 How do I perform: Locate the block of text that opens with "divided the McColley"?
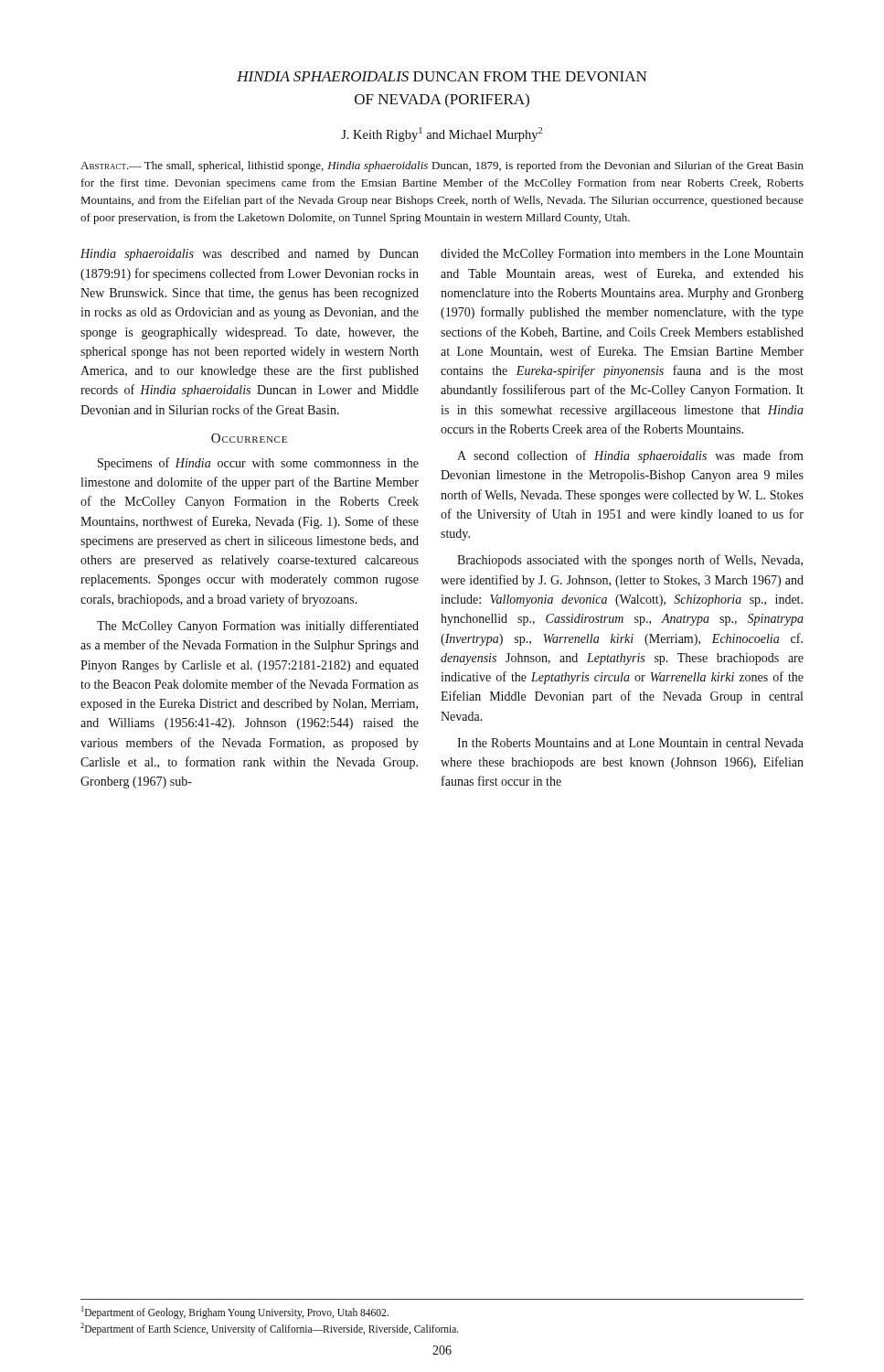(622, 342)
